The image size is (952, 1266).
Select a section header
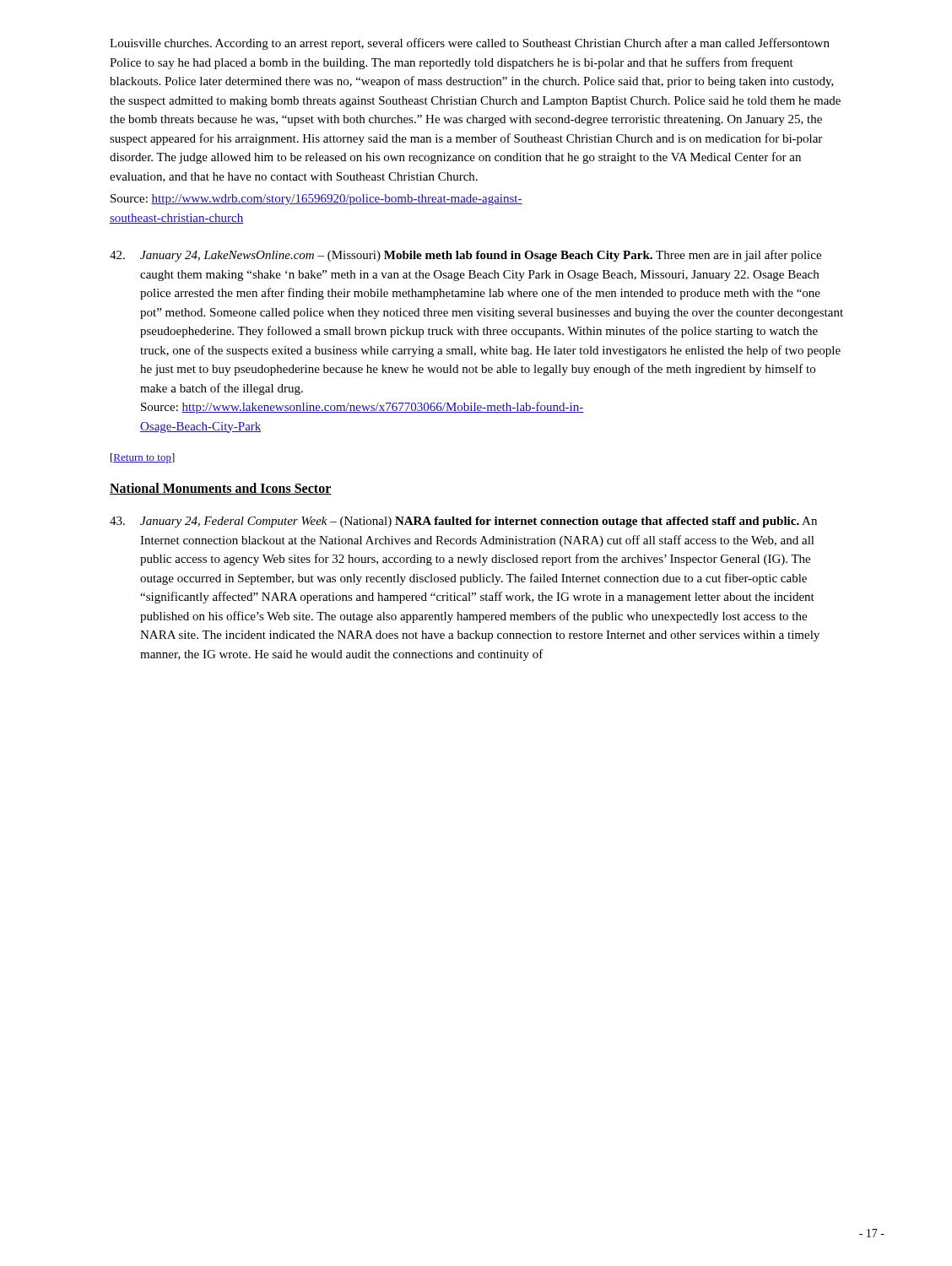220,488
